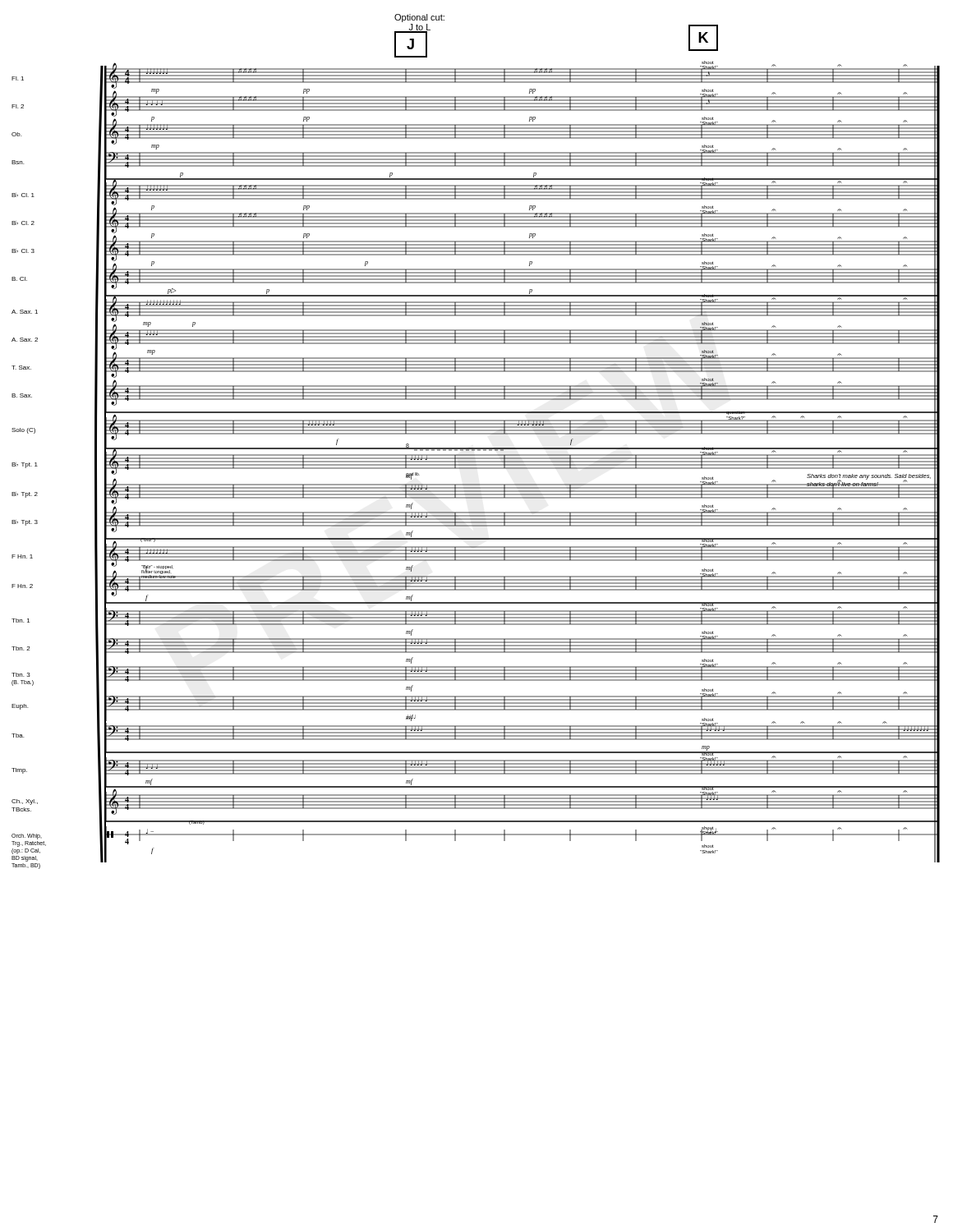Locate the text that reads "Optional cut:J to L"
Image resolution: width=953 pixels, height=1232 pixels.
click(420, 22)
